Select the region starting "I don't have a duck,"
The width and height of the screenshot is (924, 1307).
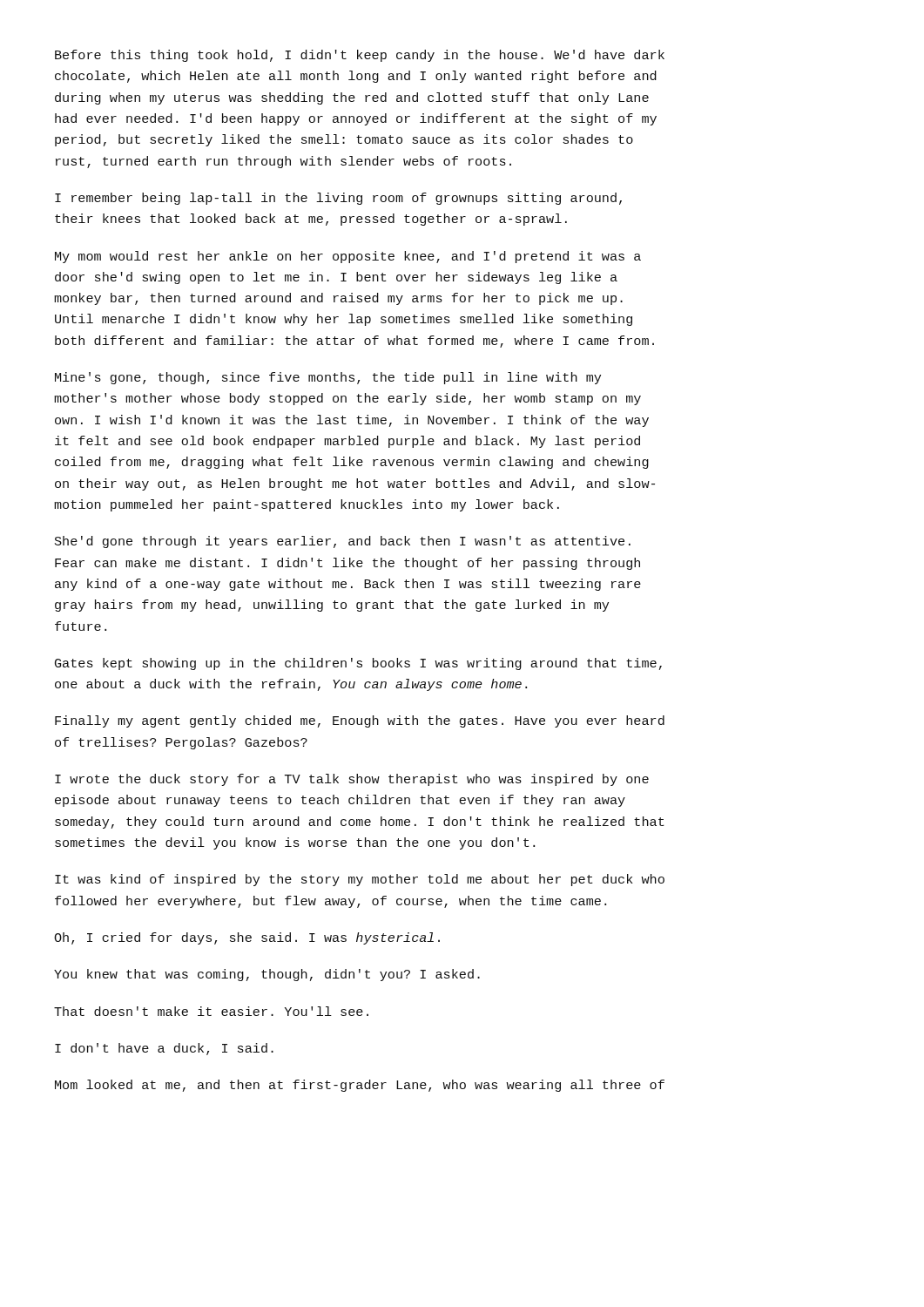165,1049
